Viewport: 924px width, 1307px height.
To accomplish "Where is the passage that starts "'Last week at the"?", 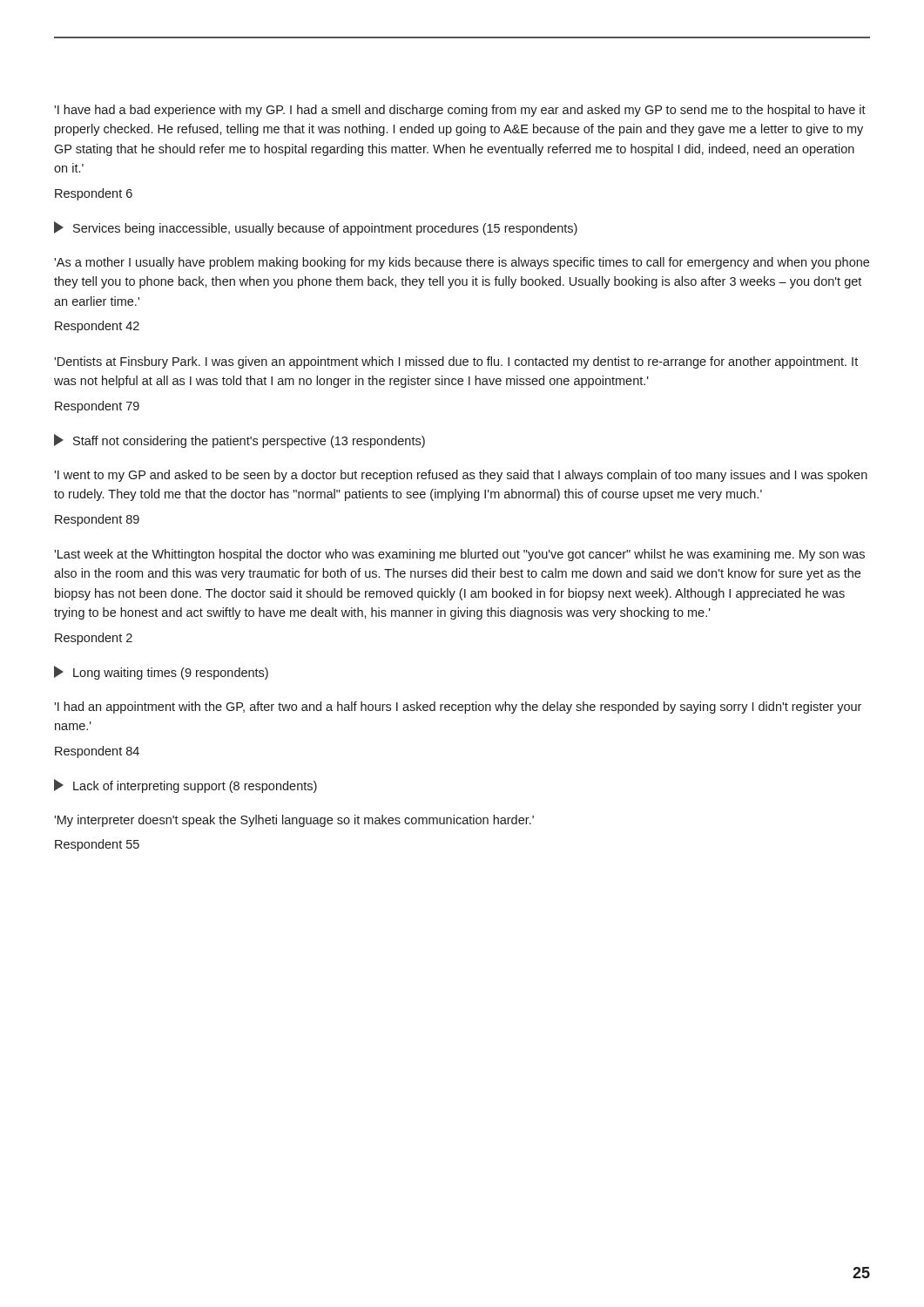I will (x=460, y=583).
